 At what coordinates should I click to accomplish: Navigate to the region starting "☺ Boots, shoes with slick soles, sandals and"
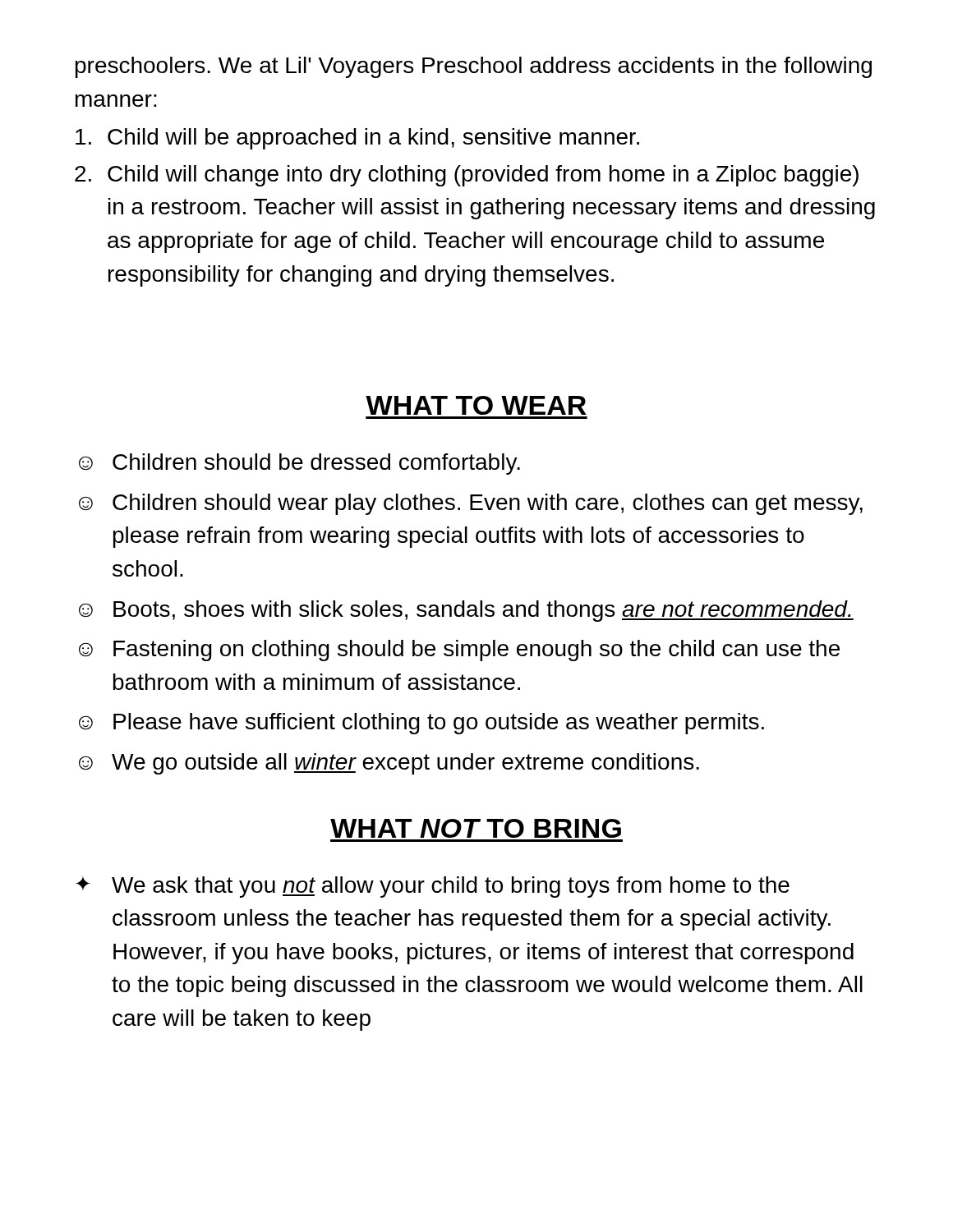[476, 609]
